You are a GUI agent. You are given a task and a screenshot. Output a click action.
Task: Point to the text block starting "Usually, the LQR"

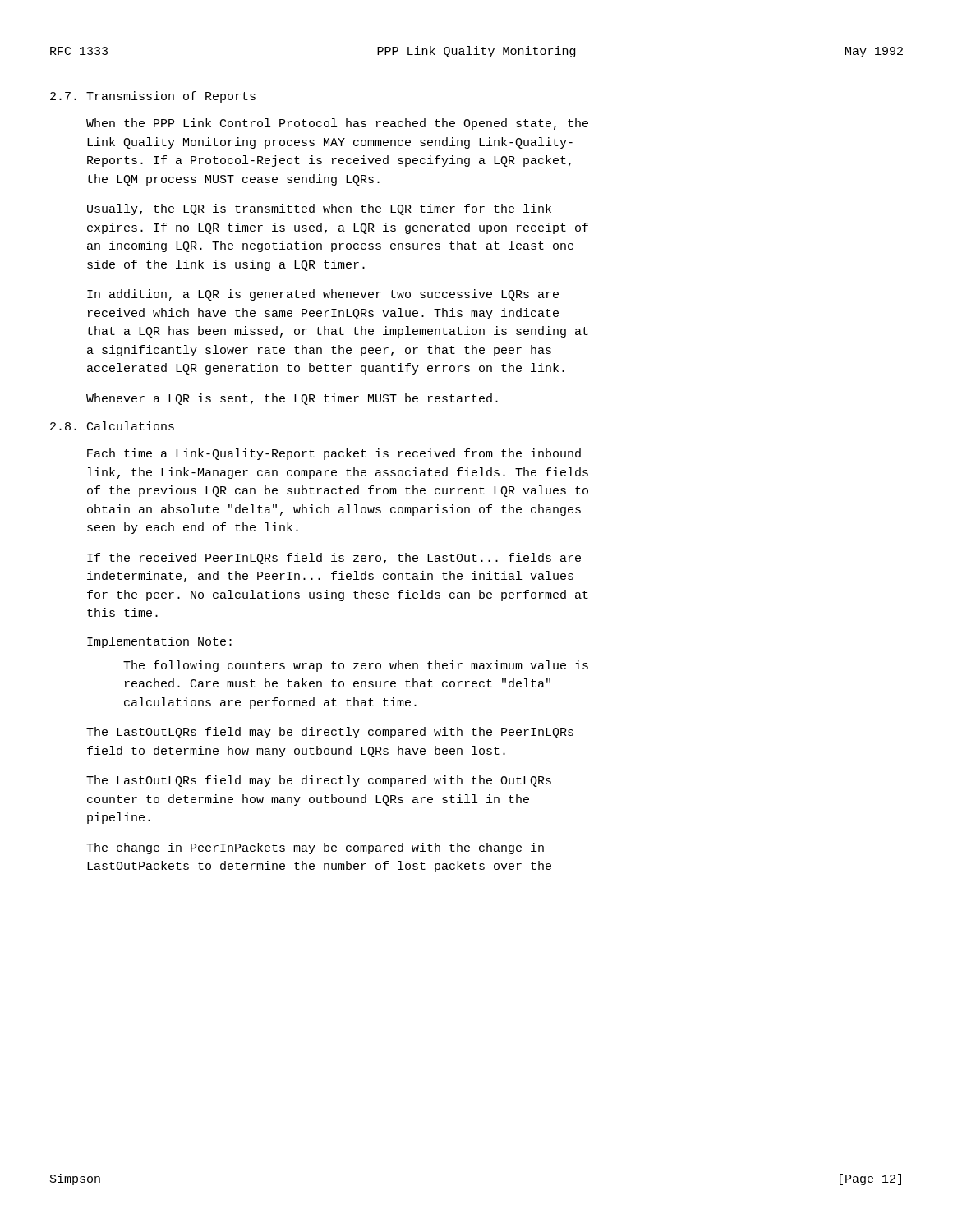click(338, 238)
